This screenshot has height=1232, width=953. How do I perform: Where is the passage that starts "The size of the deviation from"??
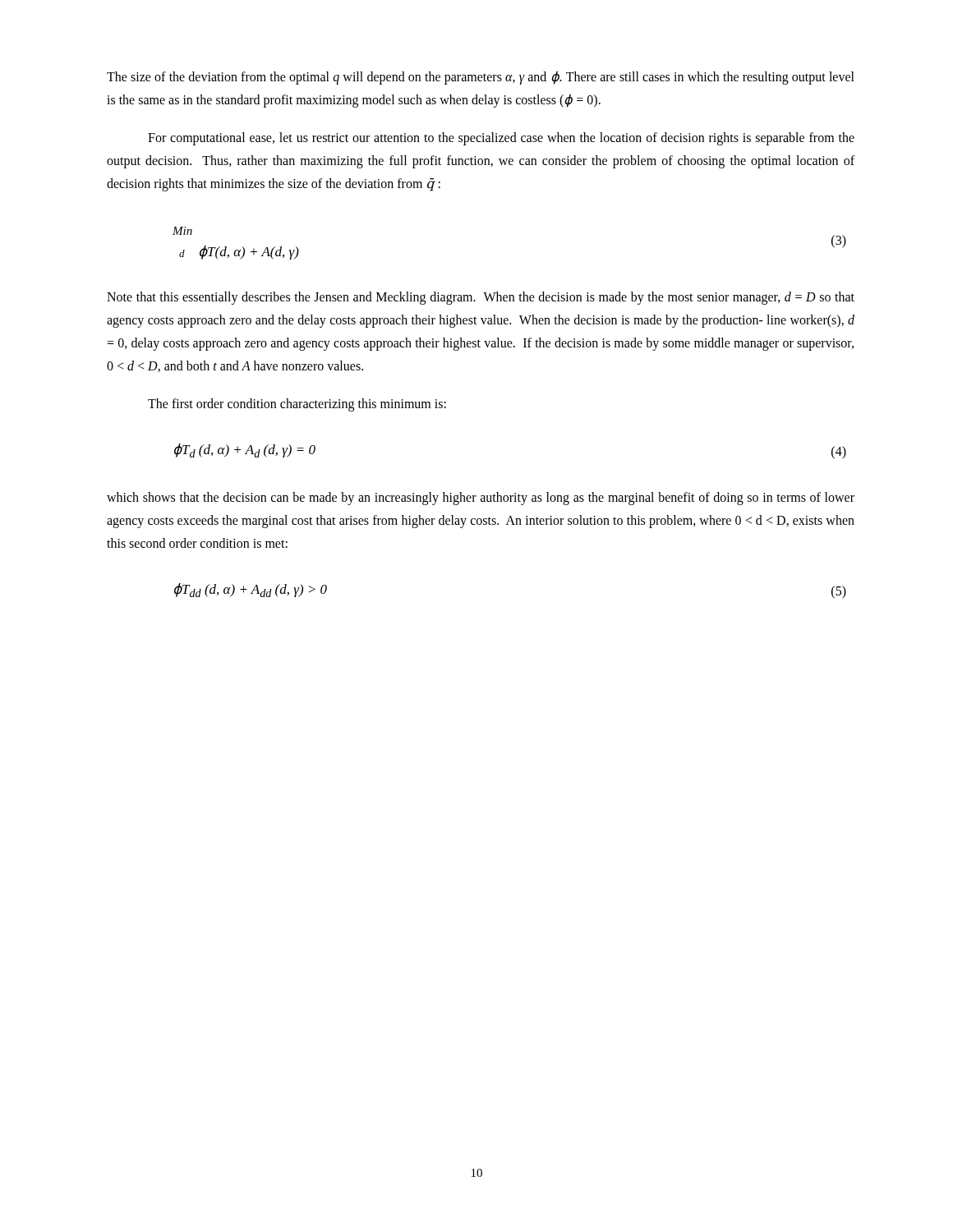click(x=481, y=88)
